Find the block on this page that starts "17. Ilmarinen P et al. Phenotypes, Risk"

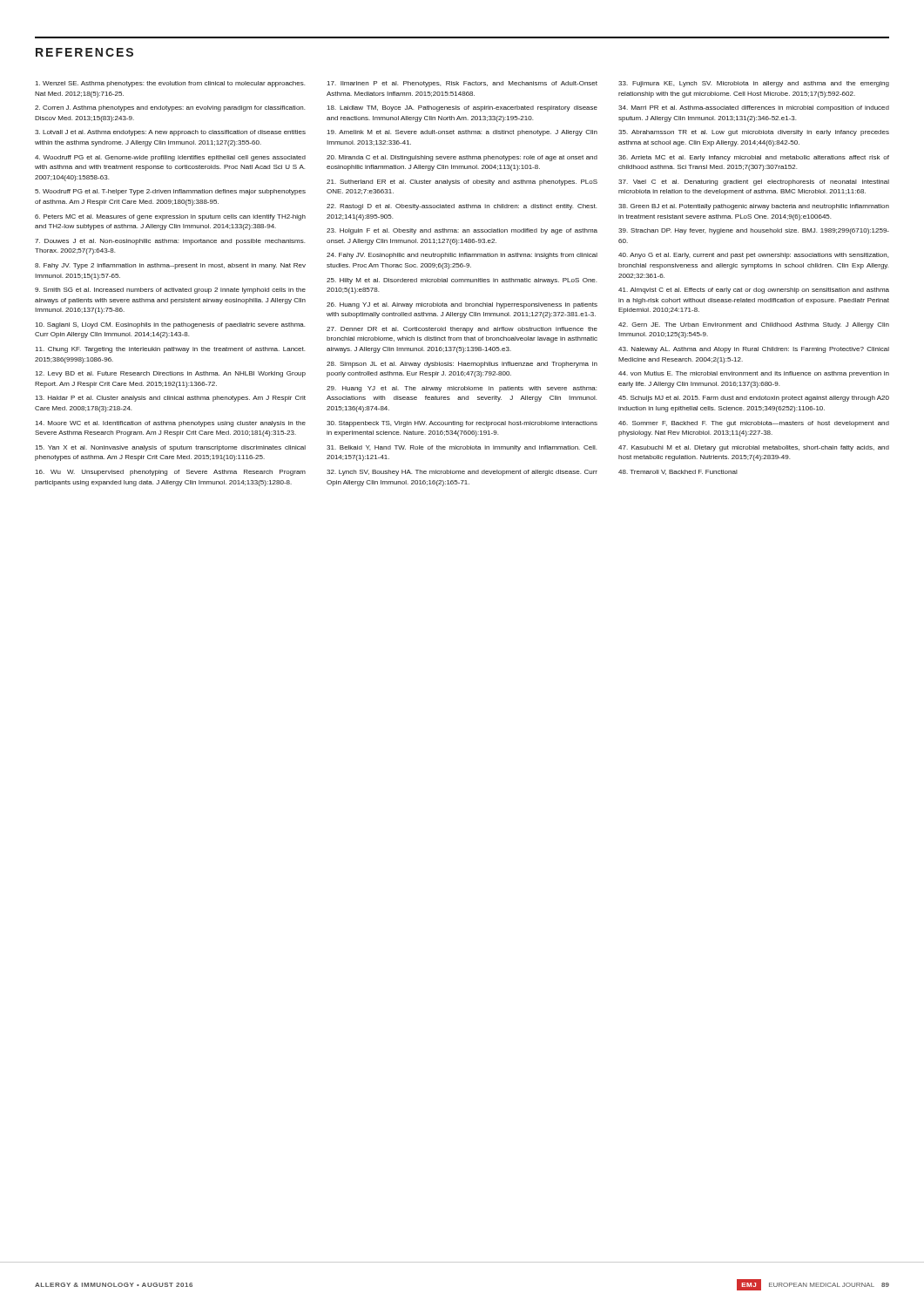(x=462, y=88)
